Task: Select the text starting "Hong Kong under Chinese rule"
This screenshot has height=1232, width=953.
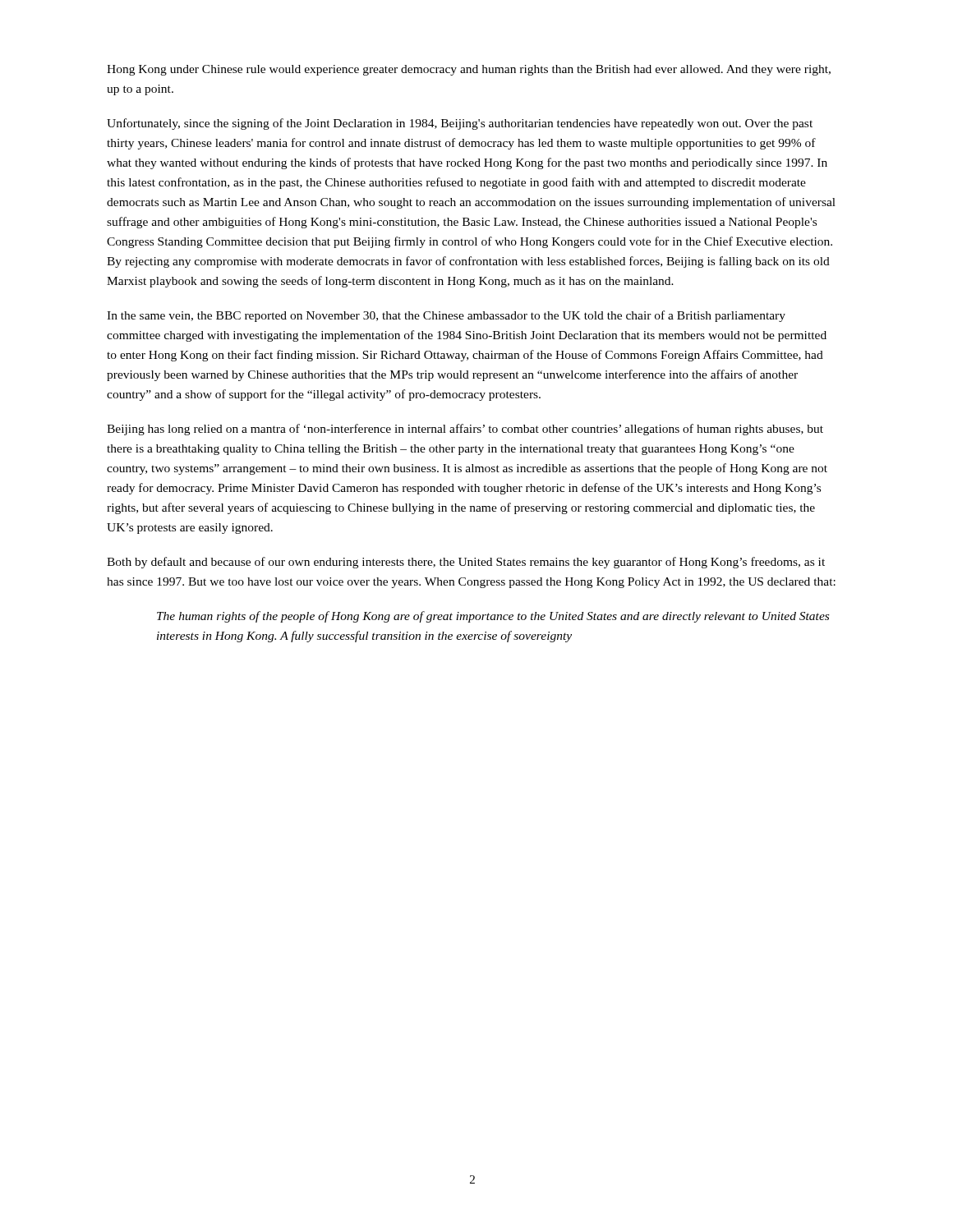Action: (x=469, y=78)
